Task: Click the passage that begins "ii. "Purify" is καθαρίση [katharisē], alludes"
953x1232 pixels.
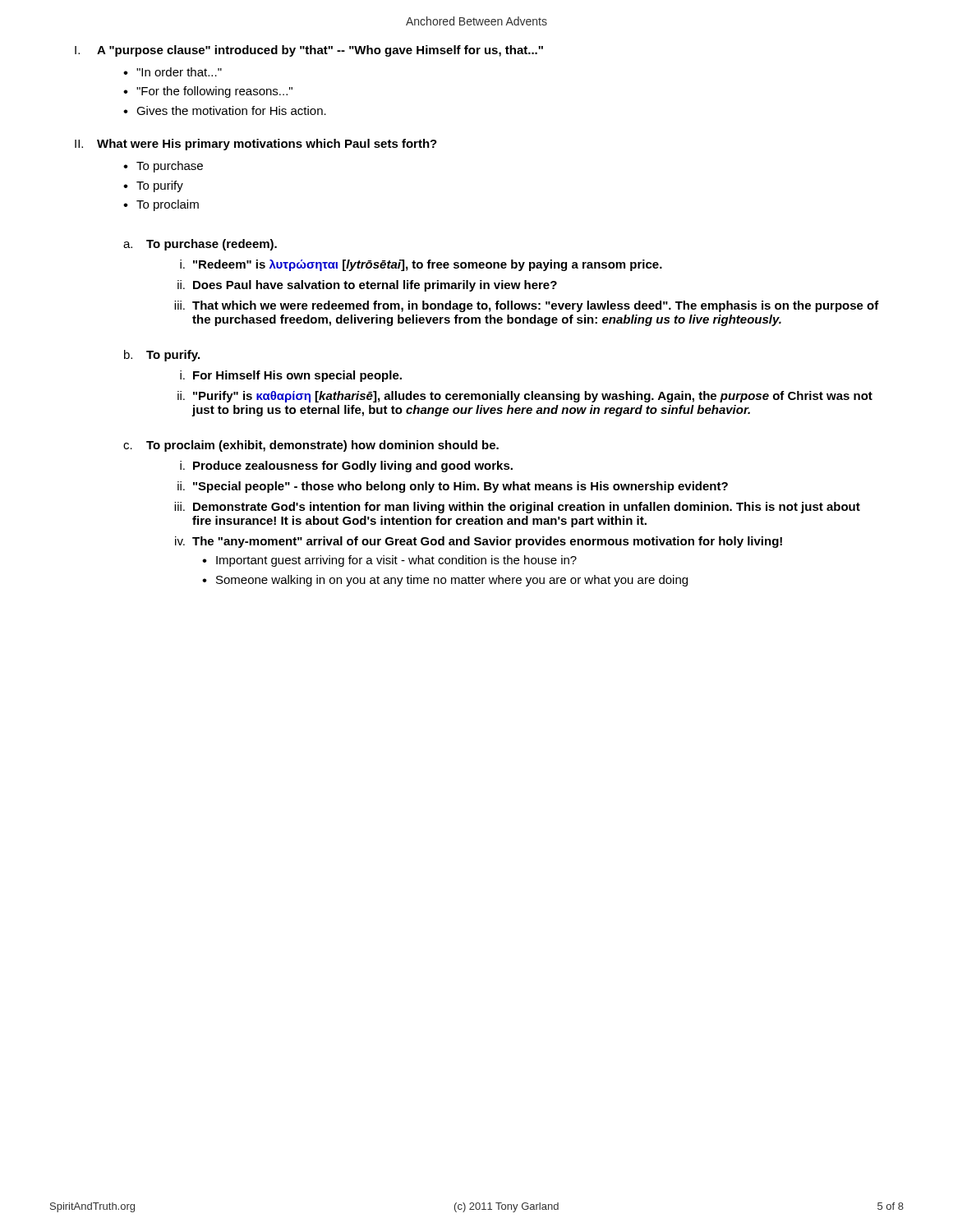Action: pos(518,403)
